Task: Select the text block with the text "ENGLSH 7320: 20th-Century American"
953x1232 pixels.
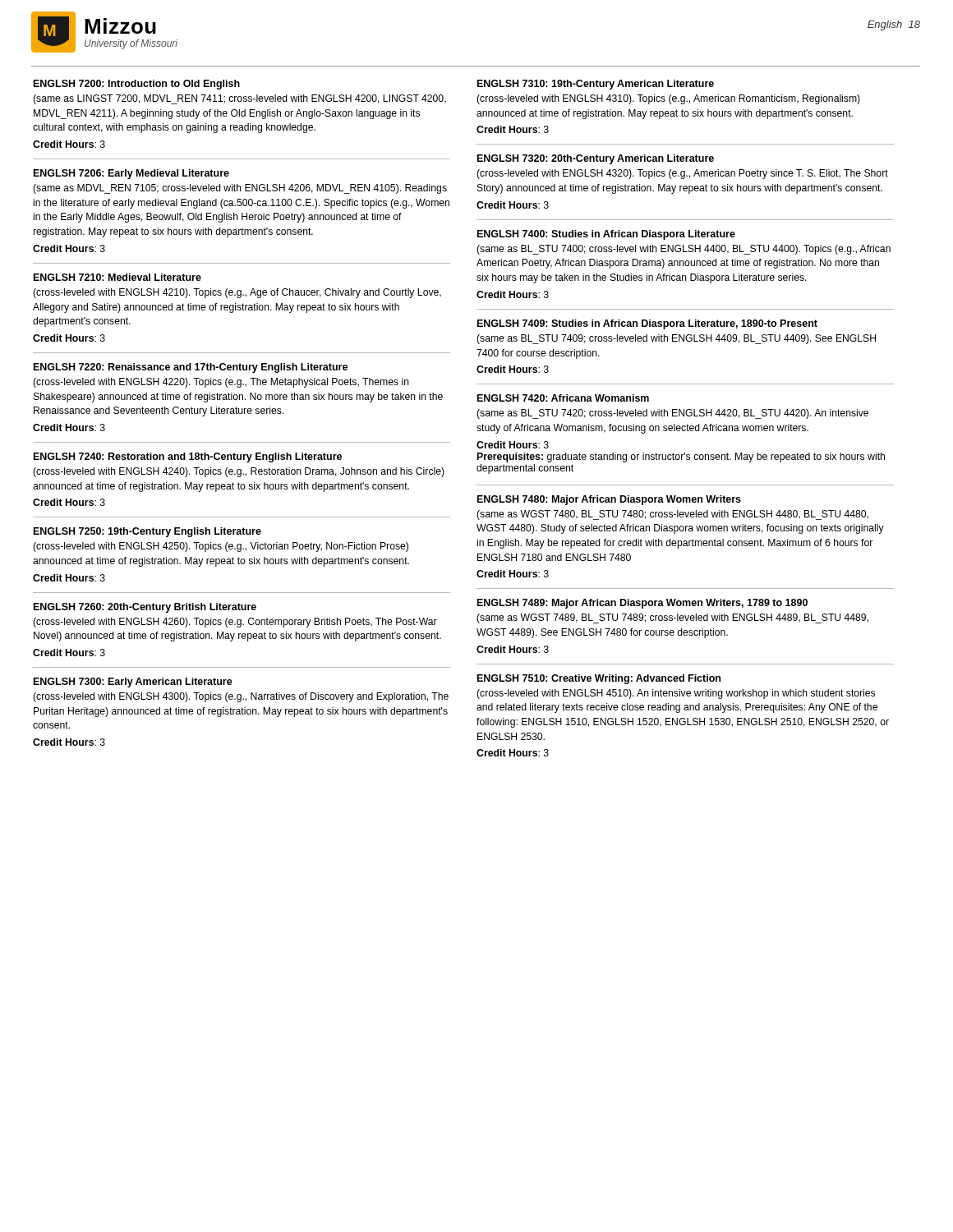Action: (685, 182)
